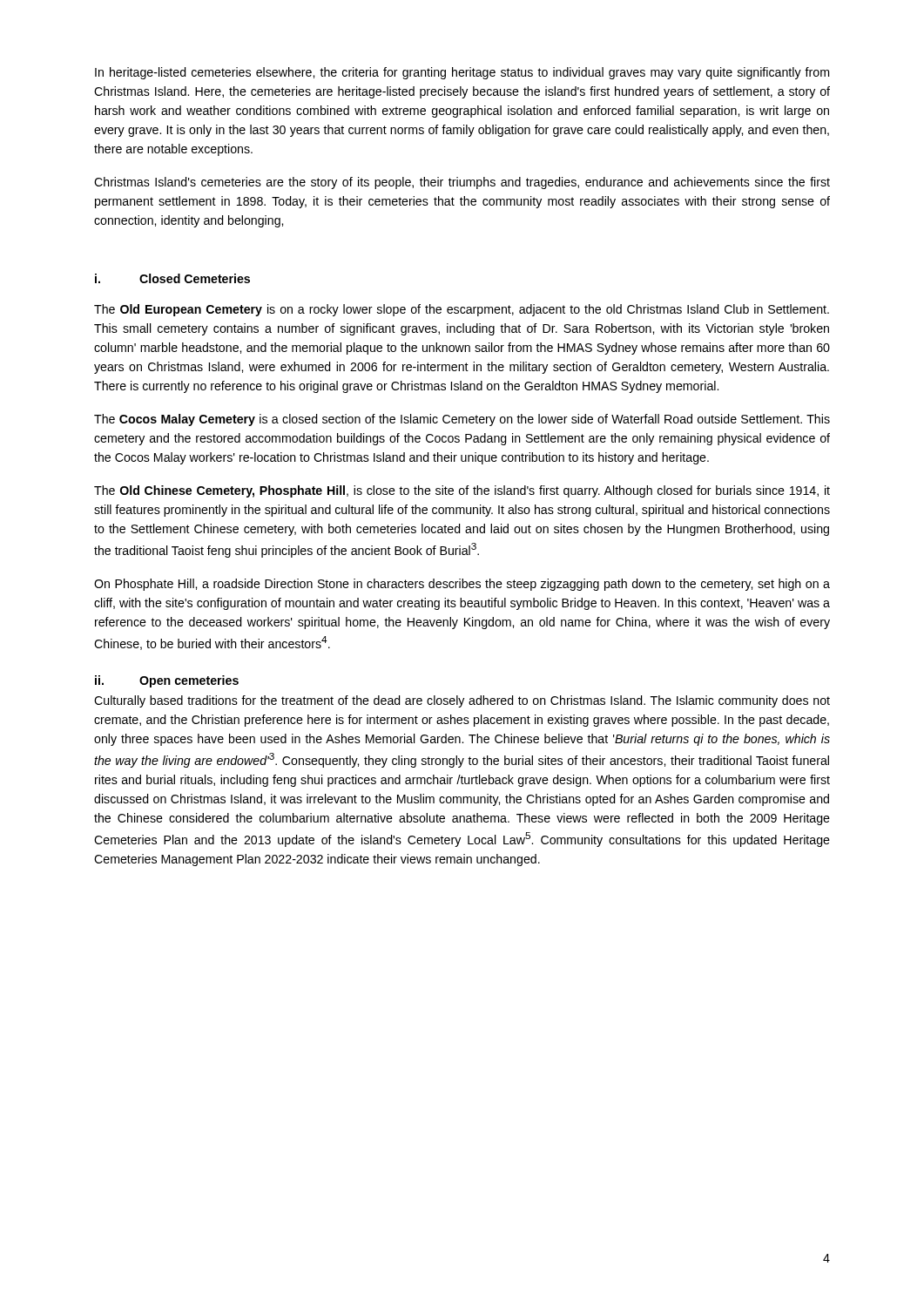Screen dimensions: 1307x924
Task: Point to the block beginning "Christmas Island's cemeteries are the story of its"
Action: (462, 201)
